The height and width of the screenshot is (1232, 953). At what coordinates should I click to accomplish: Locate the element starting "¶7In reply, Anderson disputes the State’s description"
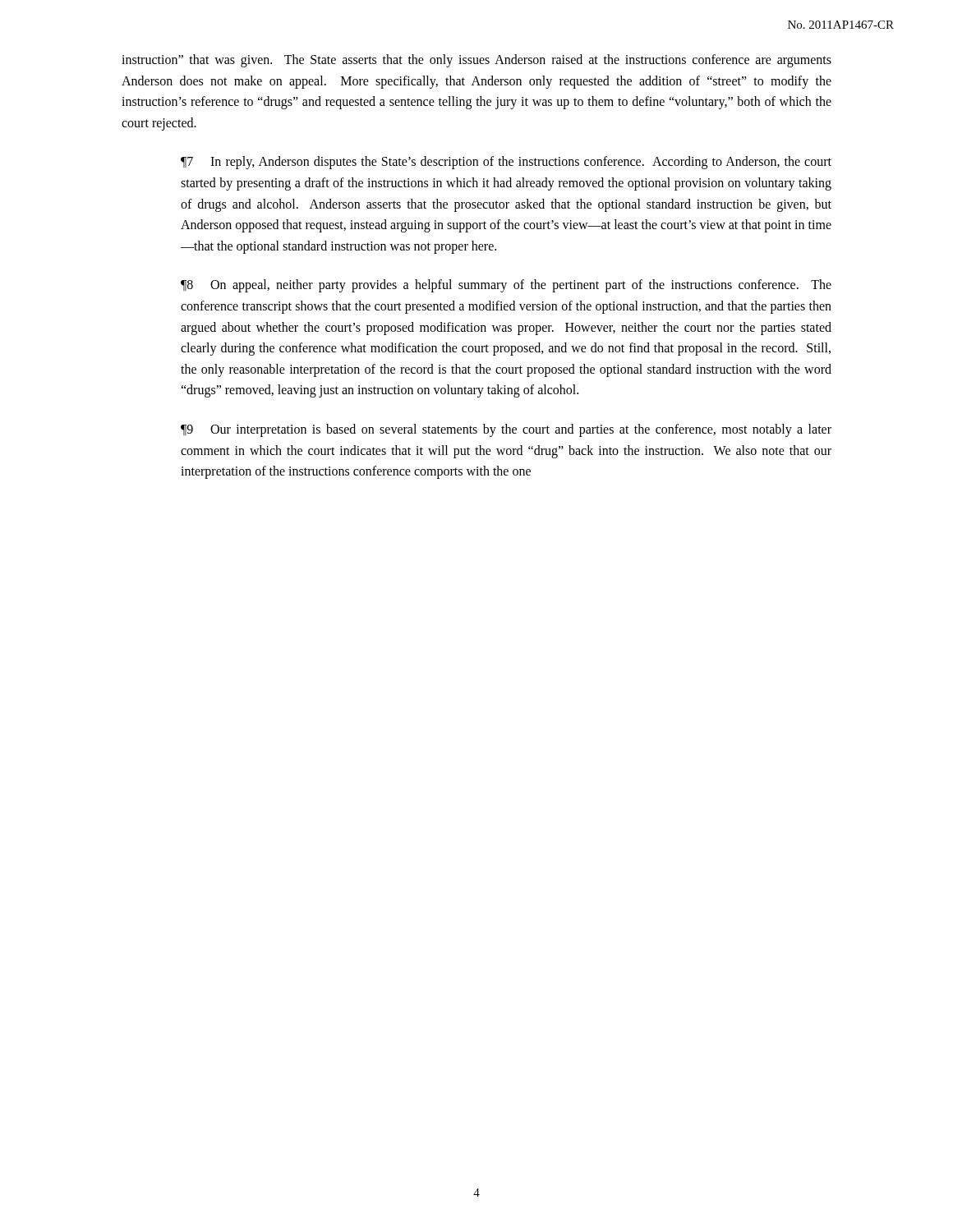point(506,202)
